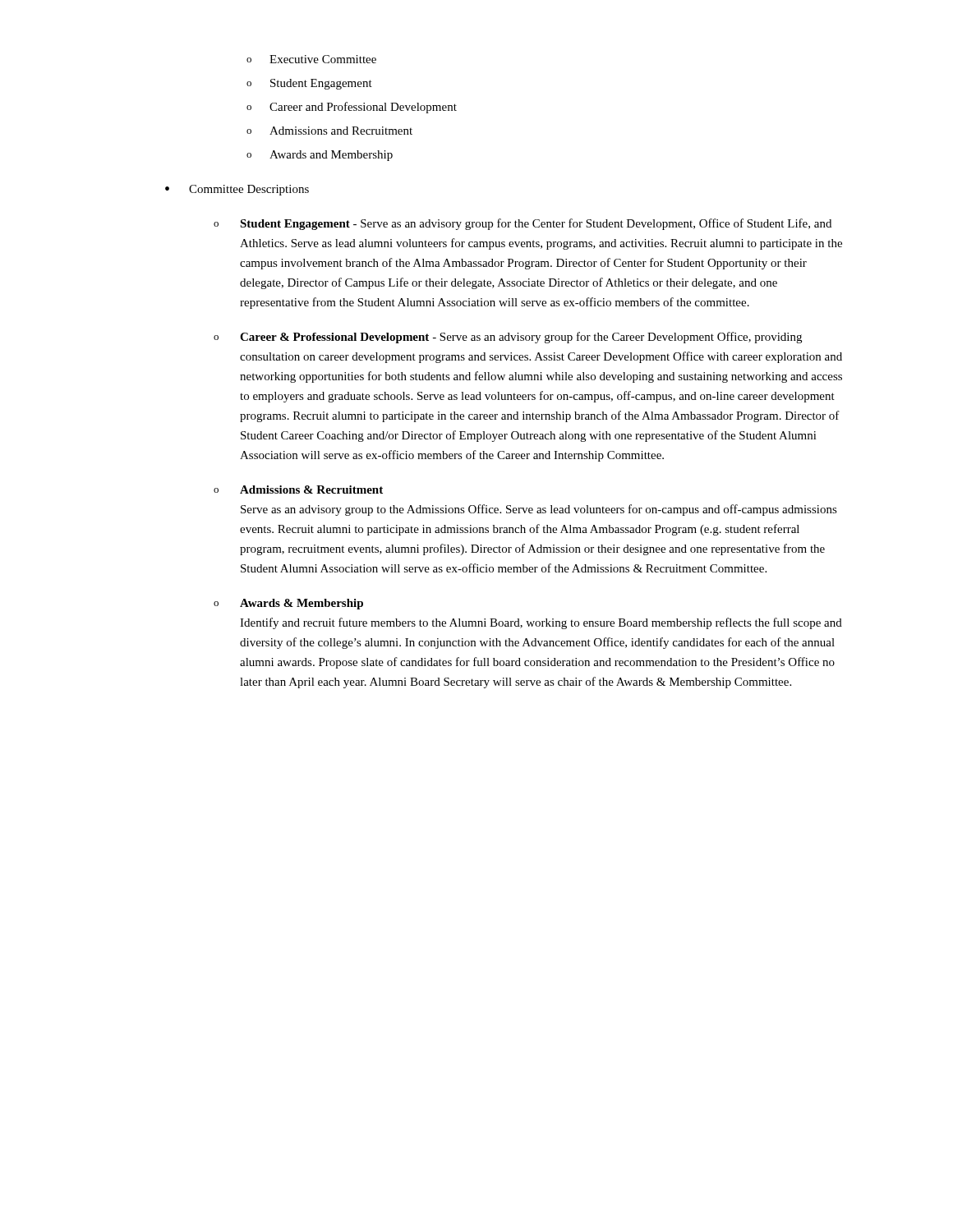Viewport: 953px width, 1232px height.
Task: Find the list item containing "o Admissions & Recruitment Serve as an"
Action: click(530, 529)
